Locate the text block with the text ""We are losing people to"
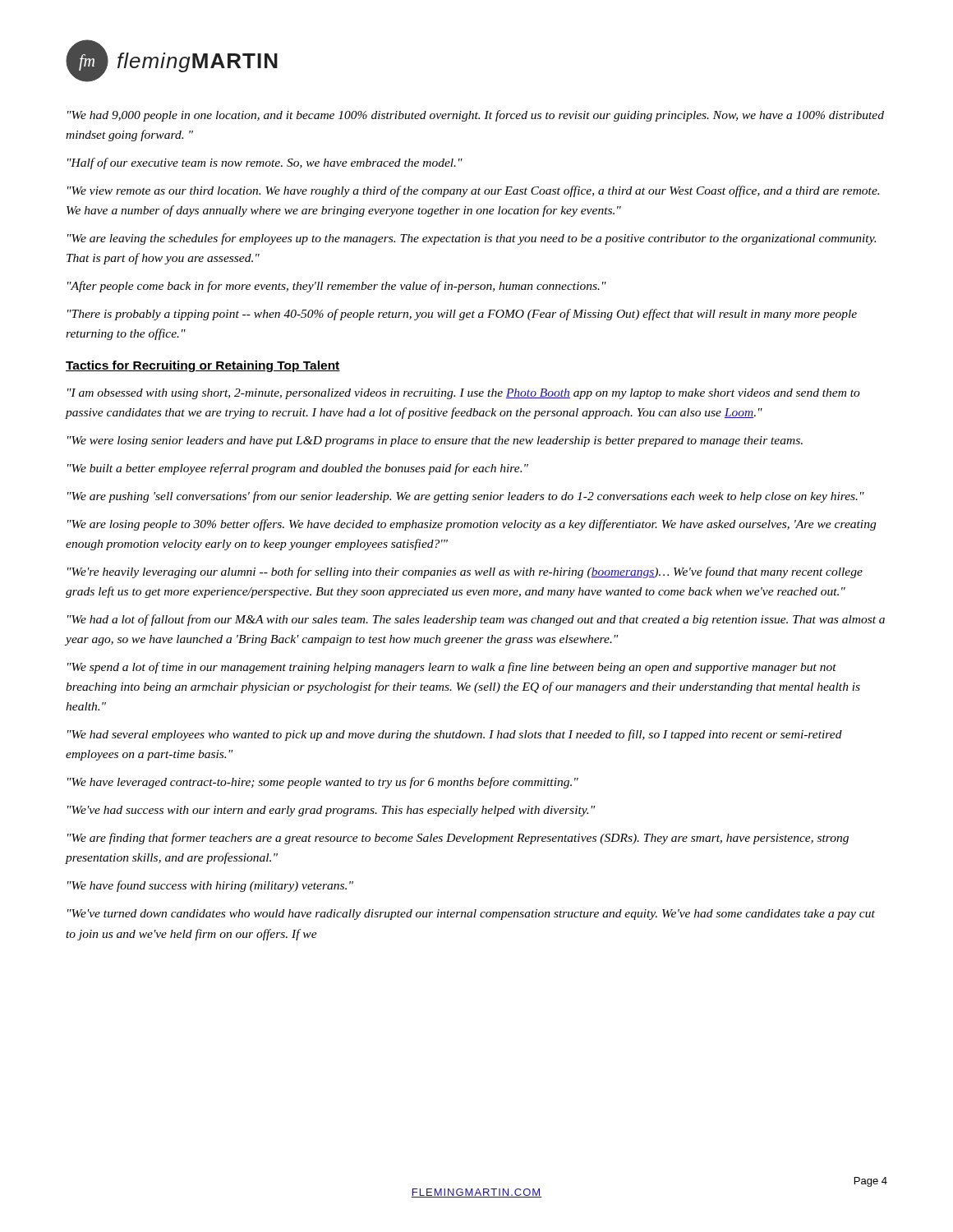 471,534
